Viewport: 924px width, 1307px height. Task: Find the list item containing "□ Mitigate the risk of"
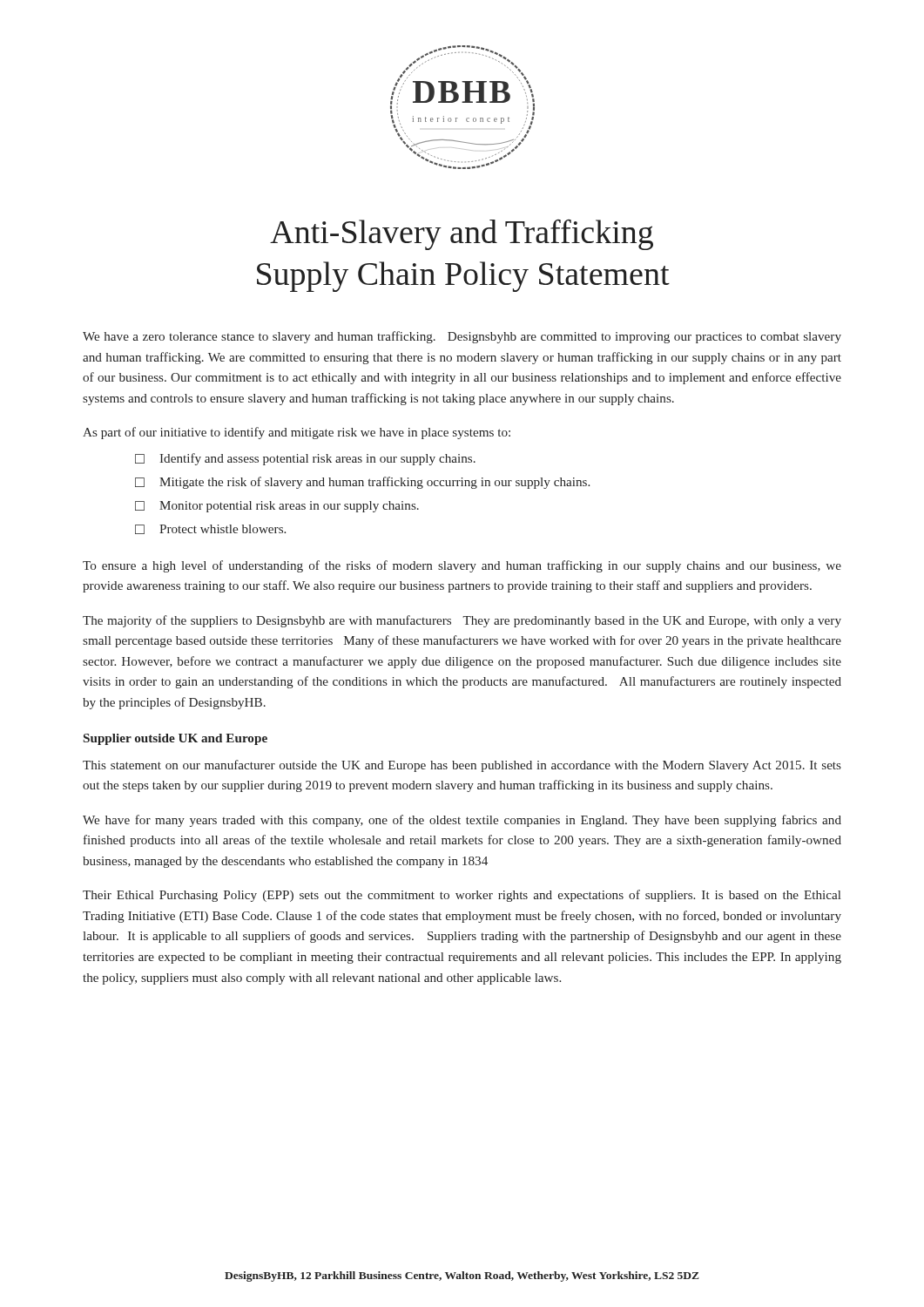pos(363,482)
